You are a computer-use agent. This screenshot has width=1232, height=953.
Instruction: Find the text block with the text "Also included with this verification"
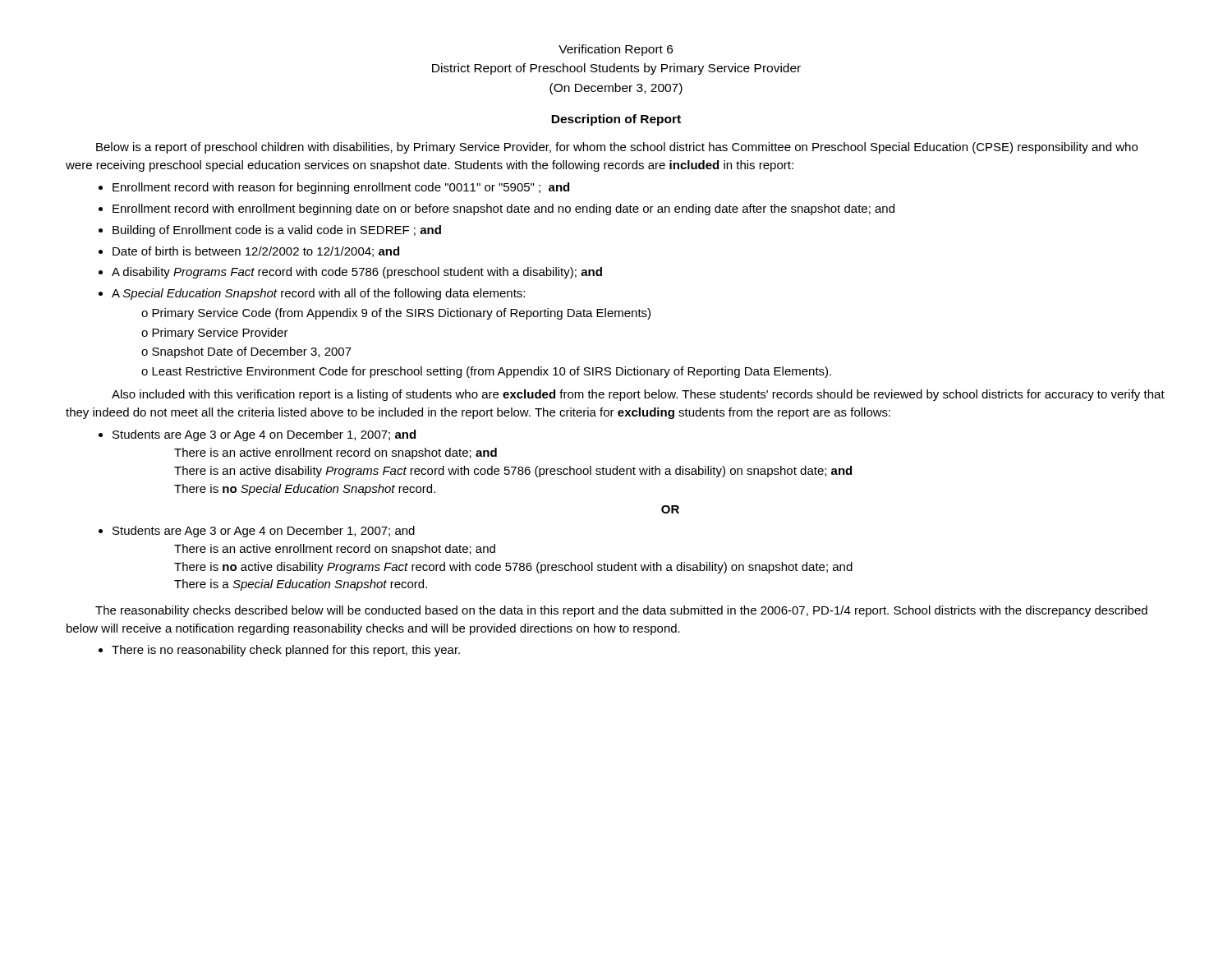coord(615,403)
